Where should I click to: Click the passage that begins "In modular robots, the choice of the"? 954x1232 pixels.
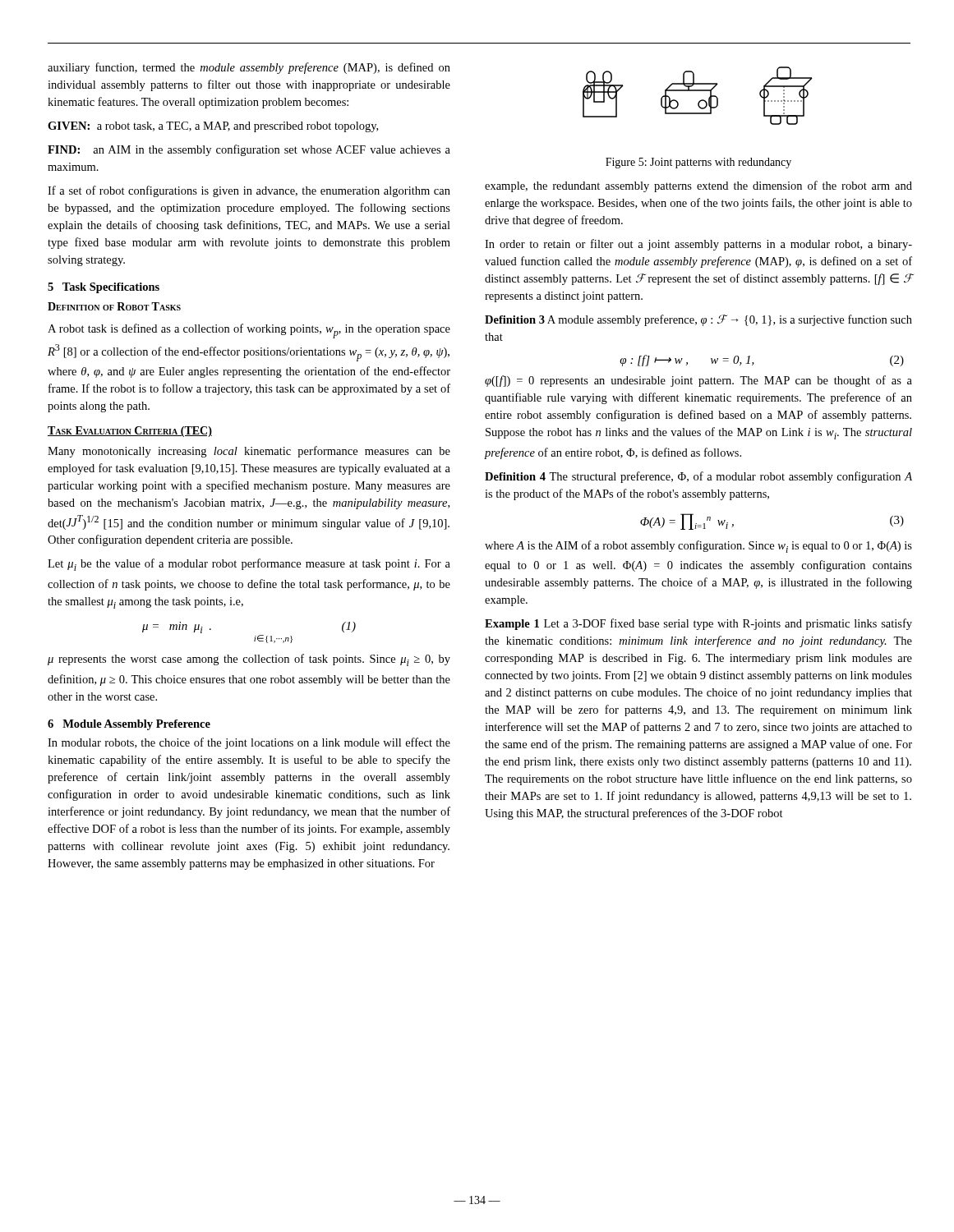click(249, 803)
